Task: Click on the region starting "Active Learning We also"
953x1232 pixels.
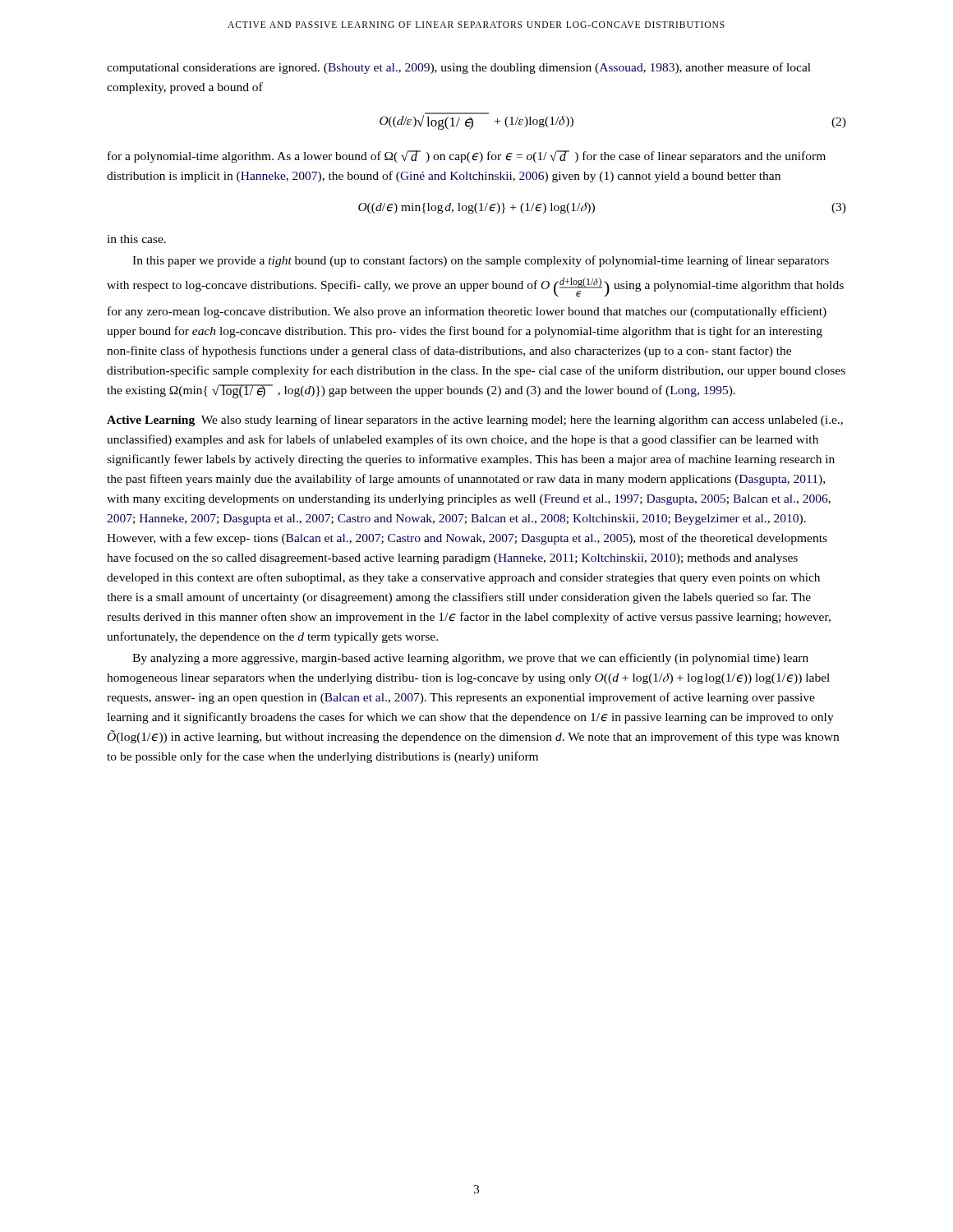Action: point(475,528)
